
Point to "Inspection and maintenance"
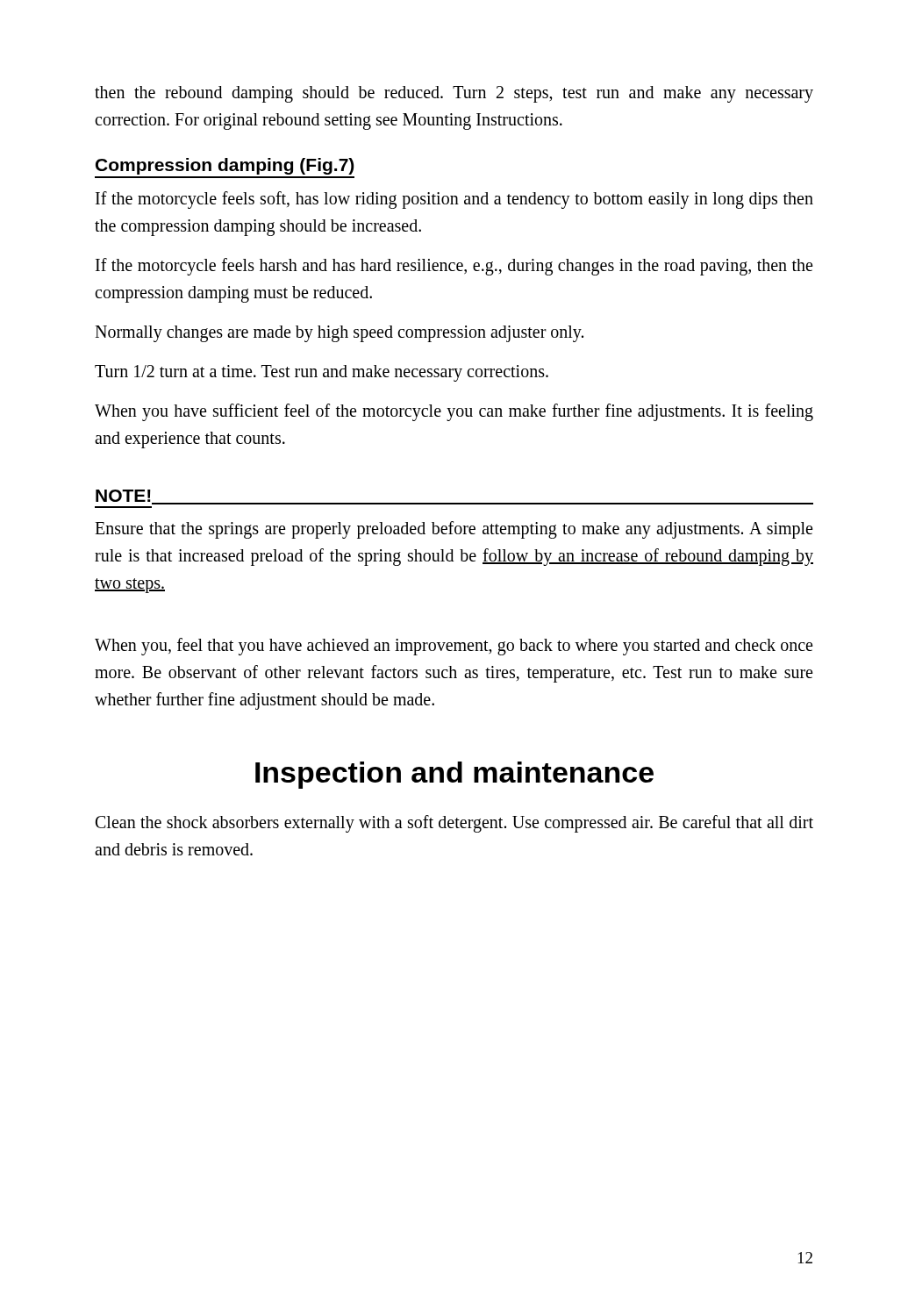click(x=454, y=772)
